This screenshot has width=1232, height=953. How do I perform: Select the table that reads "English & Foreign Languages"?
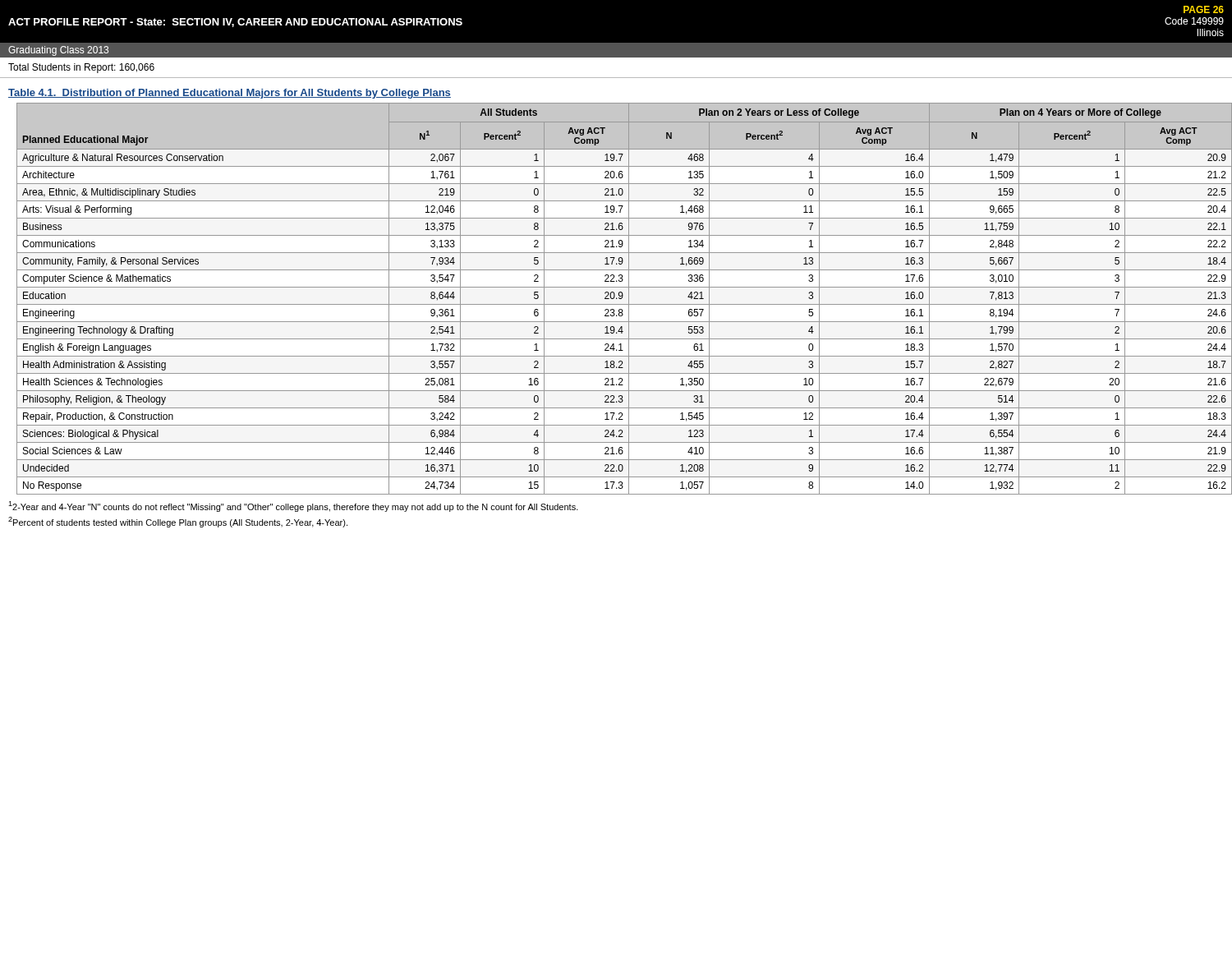pyautogui.click(x=616, y=299)
